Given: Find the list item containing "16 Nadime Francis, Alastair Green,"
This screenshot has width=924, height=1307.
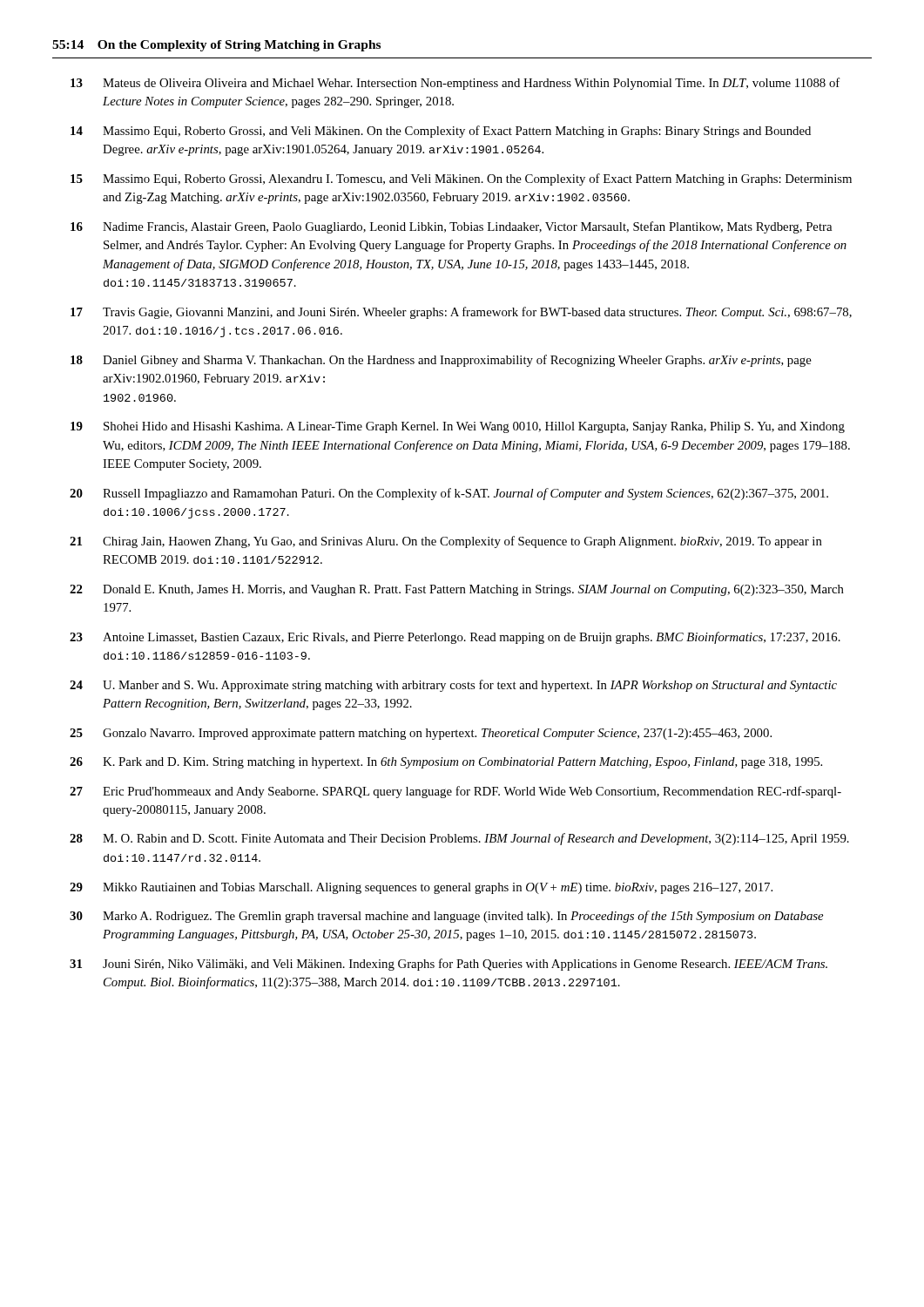Looking at the screenshot, I should point(462,255).
